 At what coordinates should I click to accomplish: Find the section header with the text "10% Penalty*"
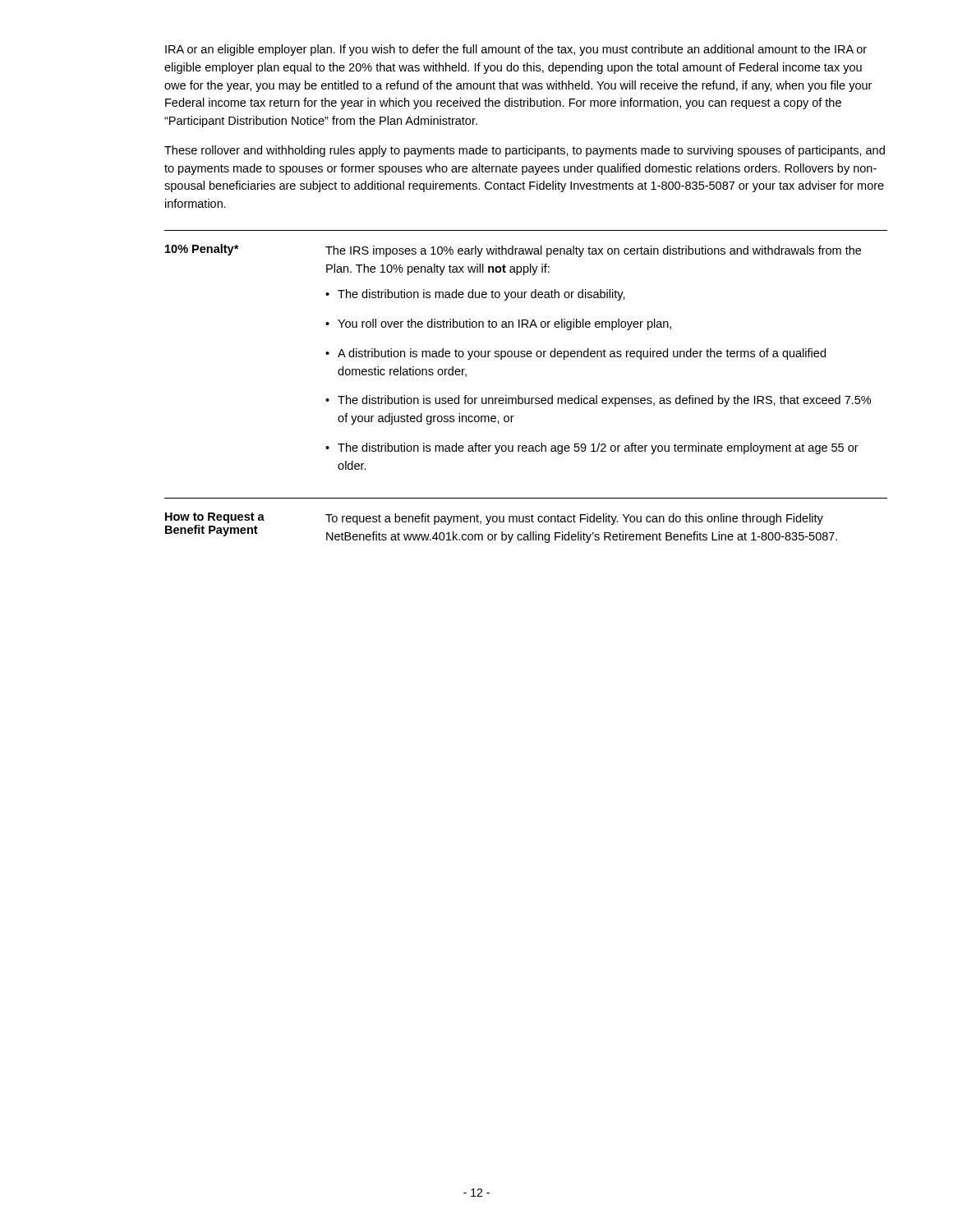[201, 249]
